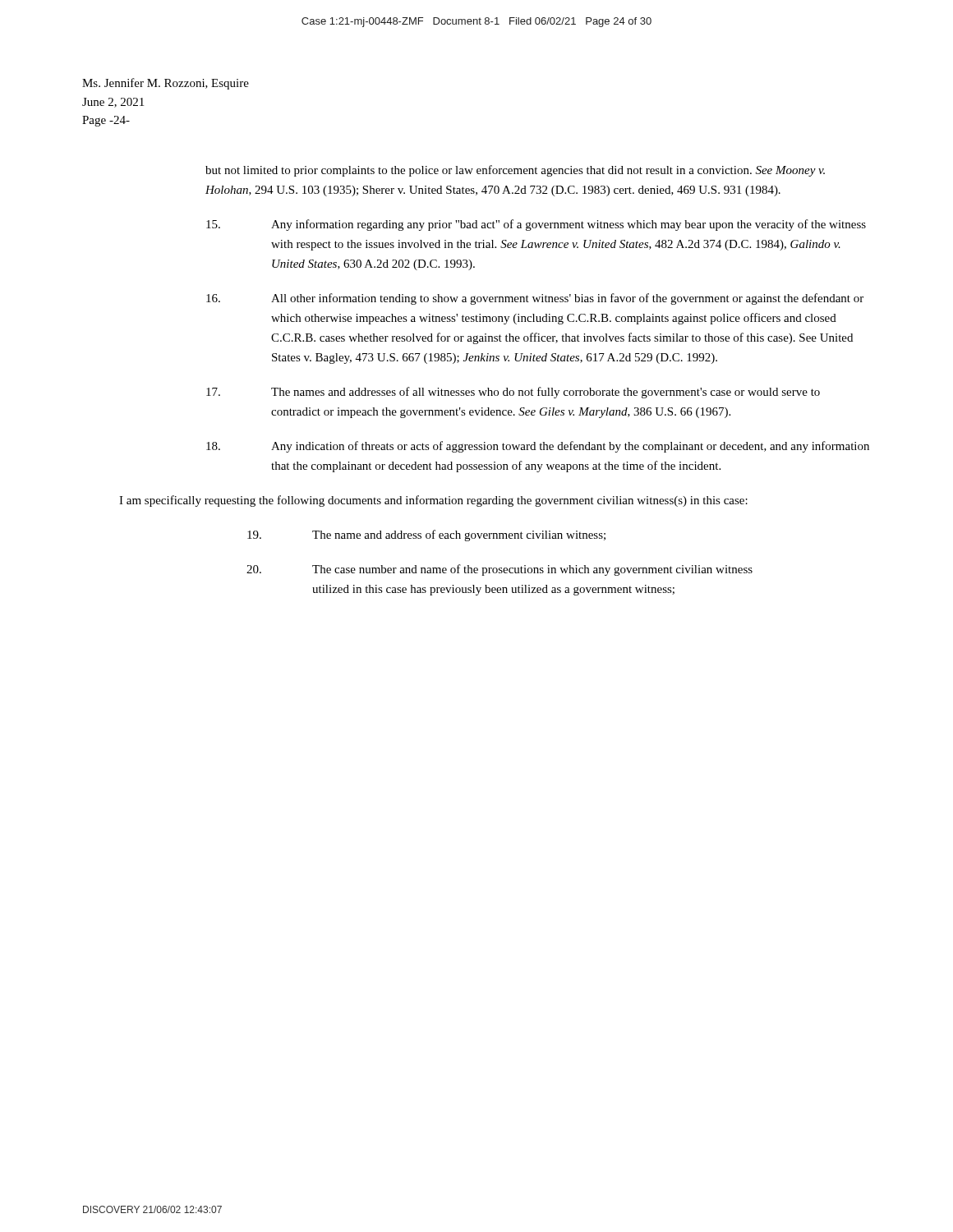Click on the list item with the text "17. The names and addresses of all"
The image size is (953, 1232).
point(538,402)
